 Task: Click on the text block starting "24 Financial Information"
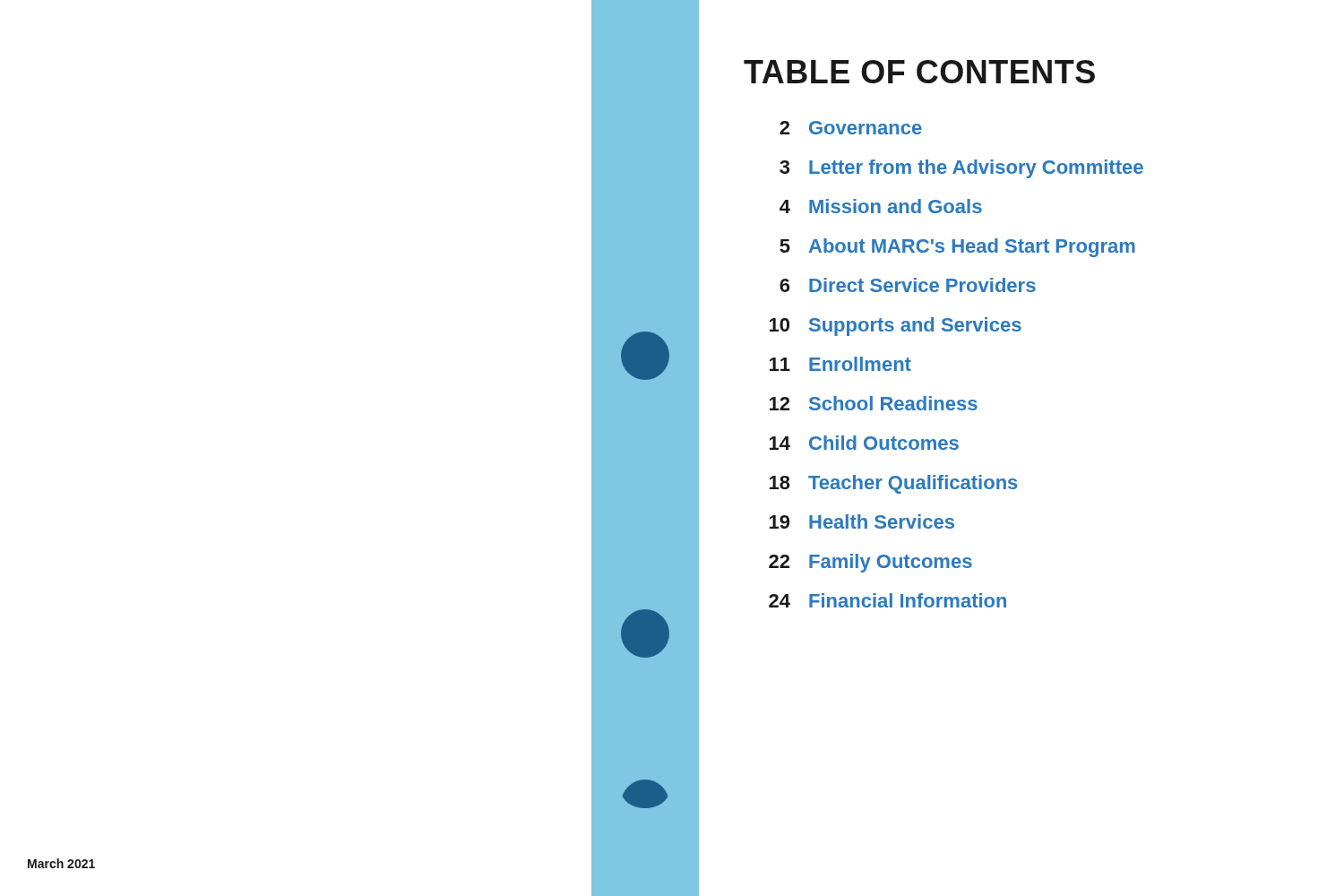tap(876, 601)
